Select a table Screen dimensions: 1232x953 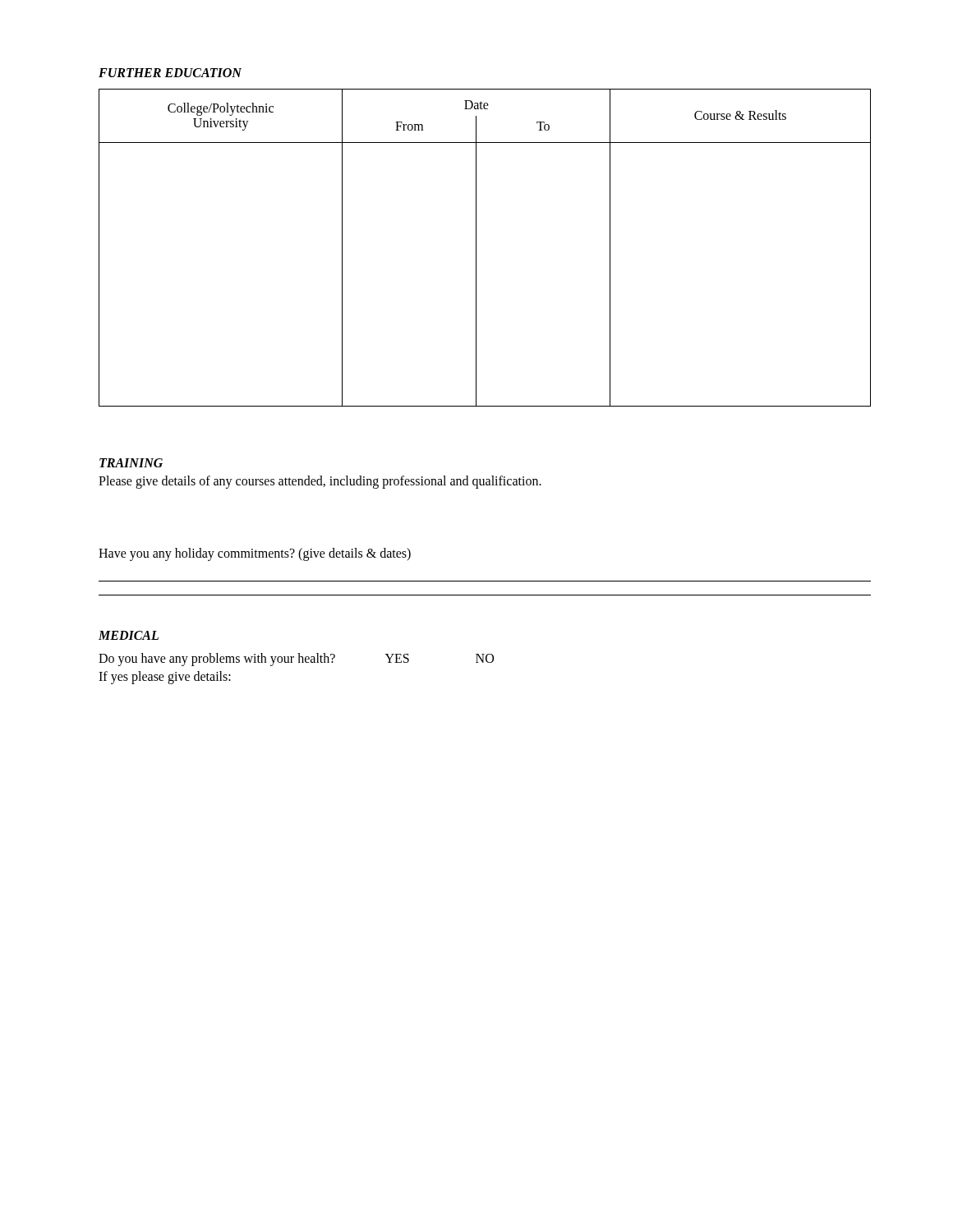point(485,248)
